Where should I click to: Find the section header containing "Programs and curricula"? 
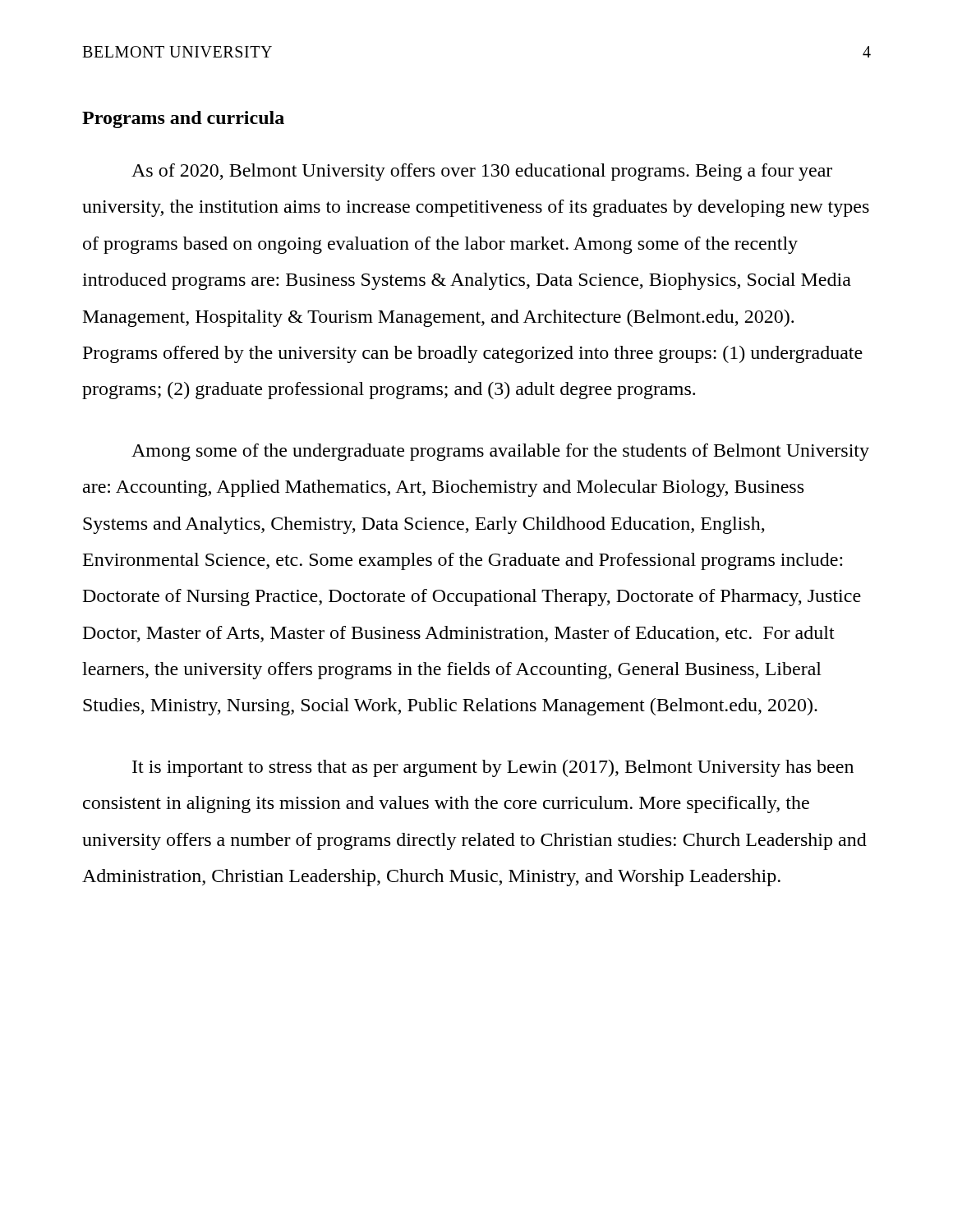(x=183, y=117)
